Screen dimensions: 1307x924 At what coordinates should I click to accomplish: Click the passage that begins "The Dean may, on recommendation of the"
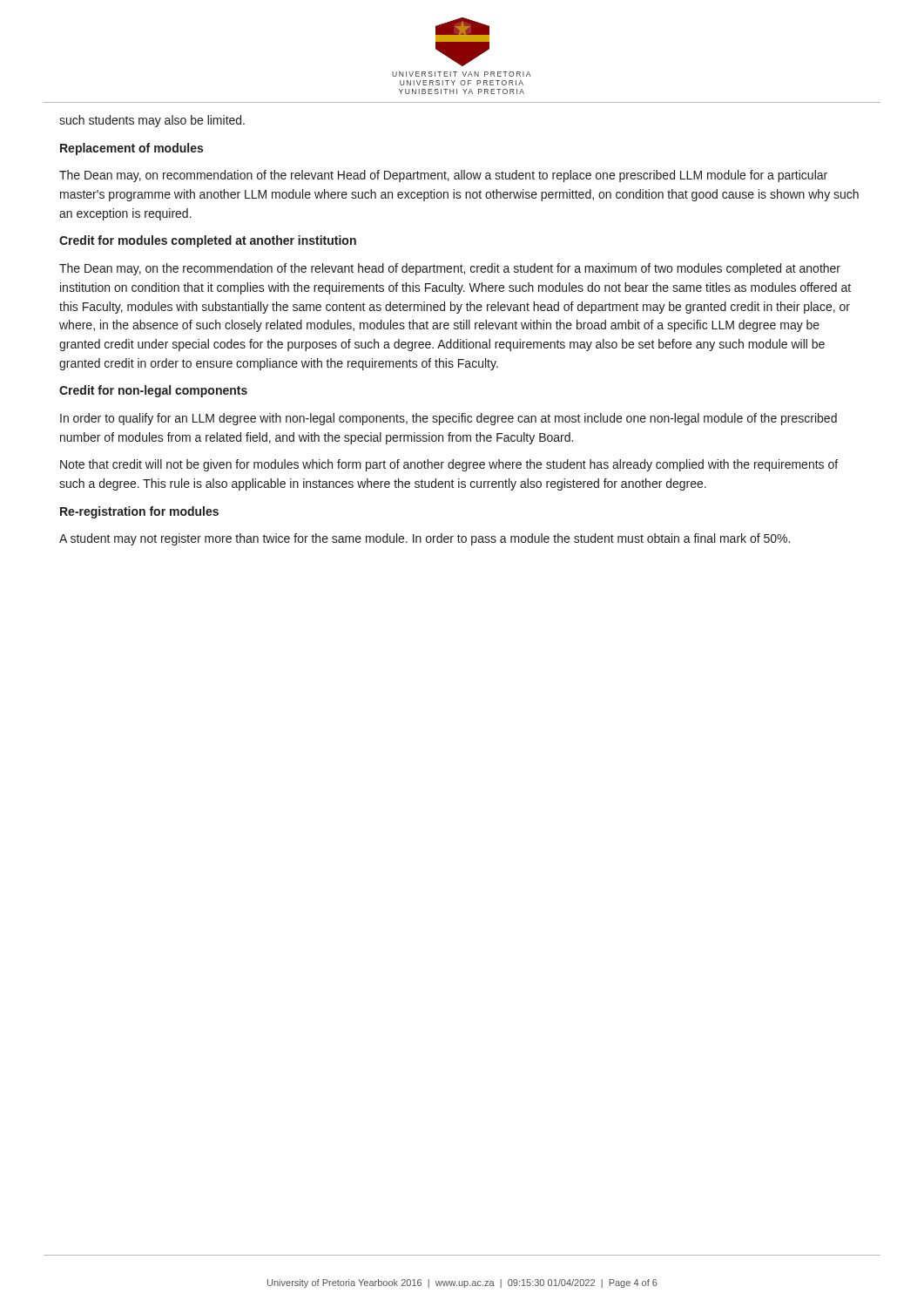460,195
